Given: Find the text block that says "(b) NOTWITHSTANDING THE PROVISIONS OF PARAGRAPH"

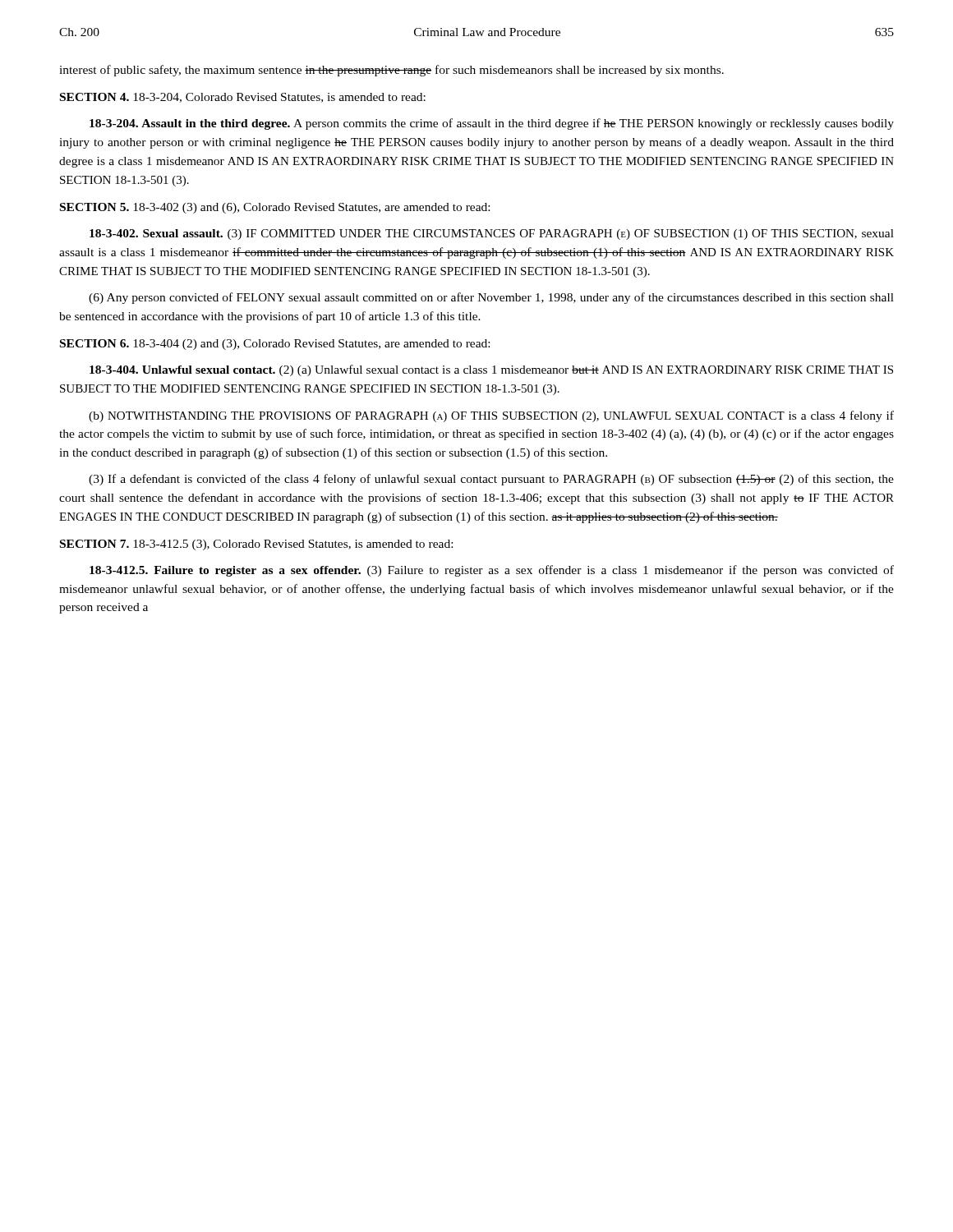Looking at the screenshot, I should point(476,434).
